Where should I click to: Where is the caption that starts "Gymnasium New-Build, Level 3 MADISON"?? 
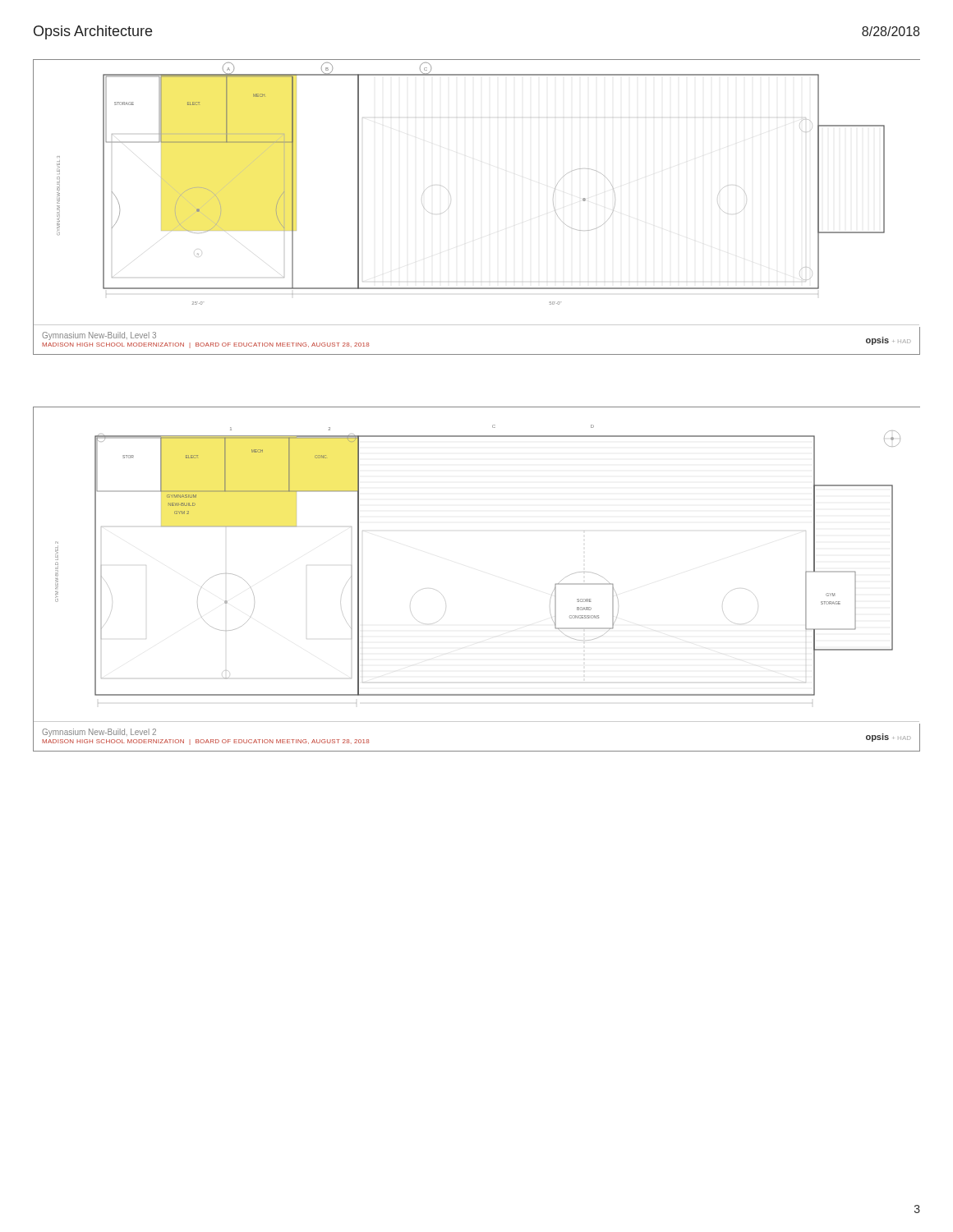coord(206,340)
